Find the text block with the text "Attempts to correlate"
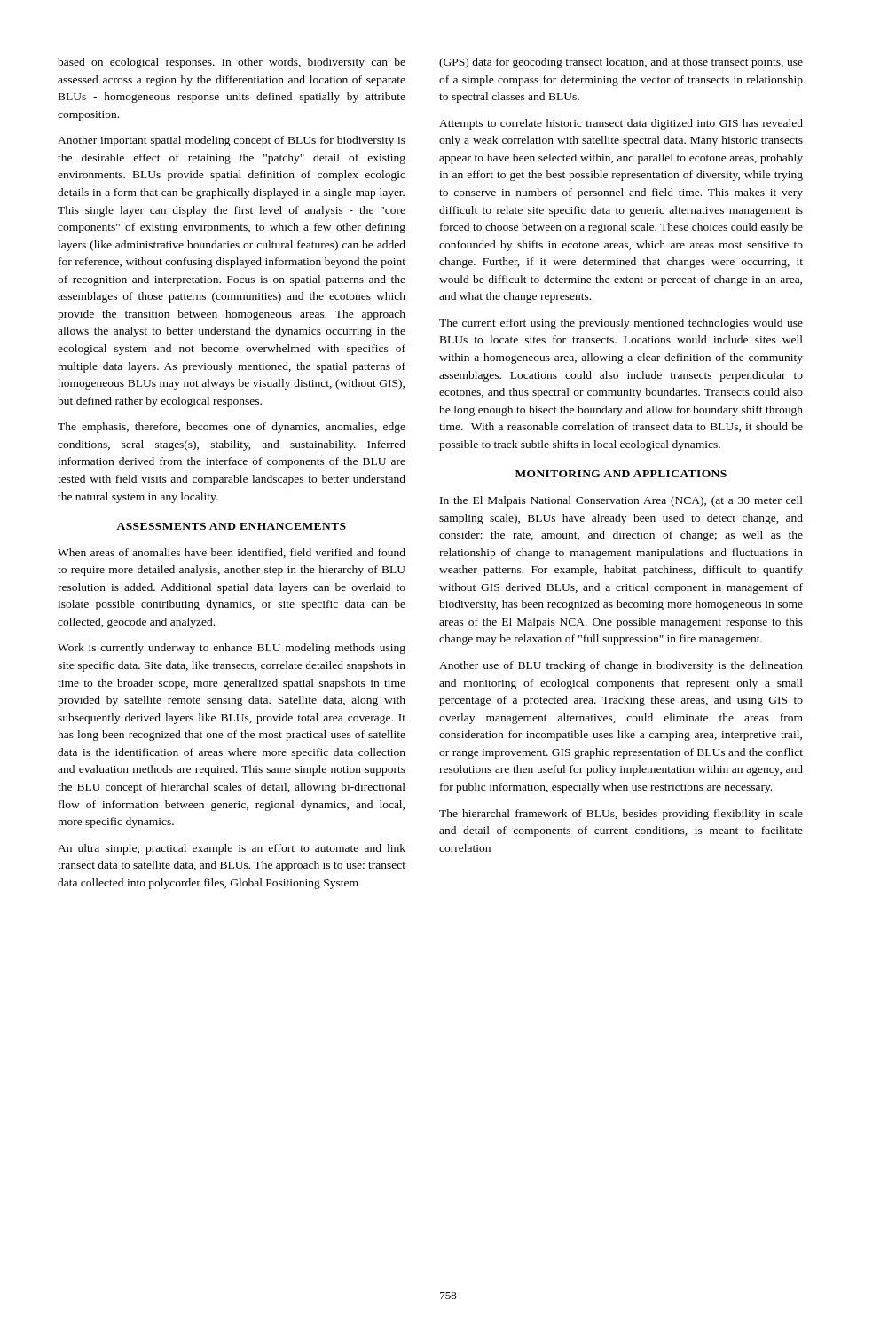896x1331 pixels. (x=621, y=210)
